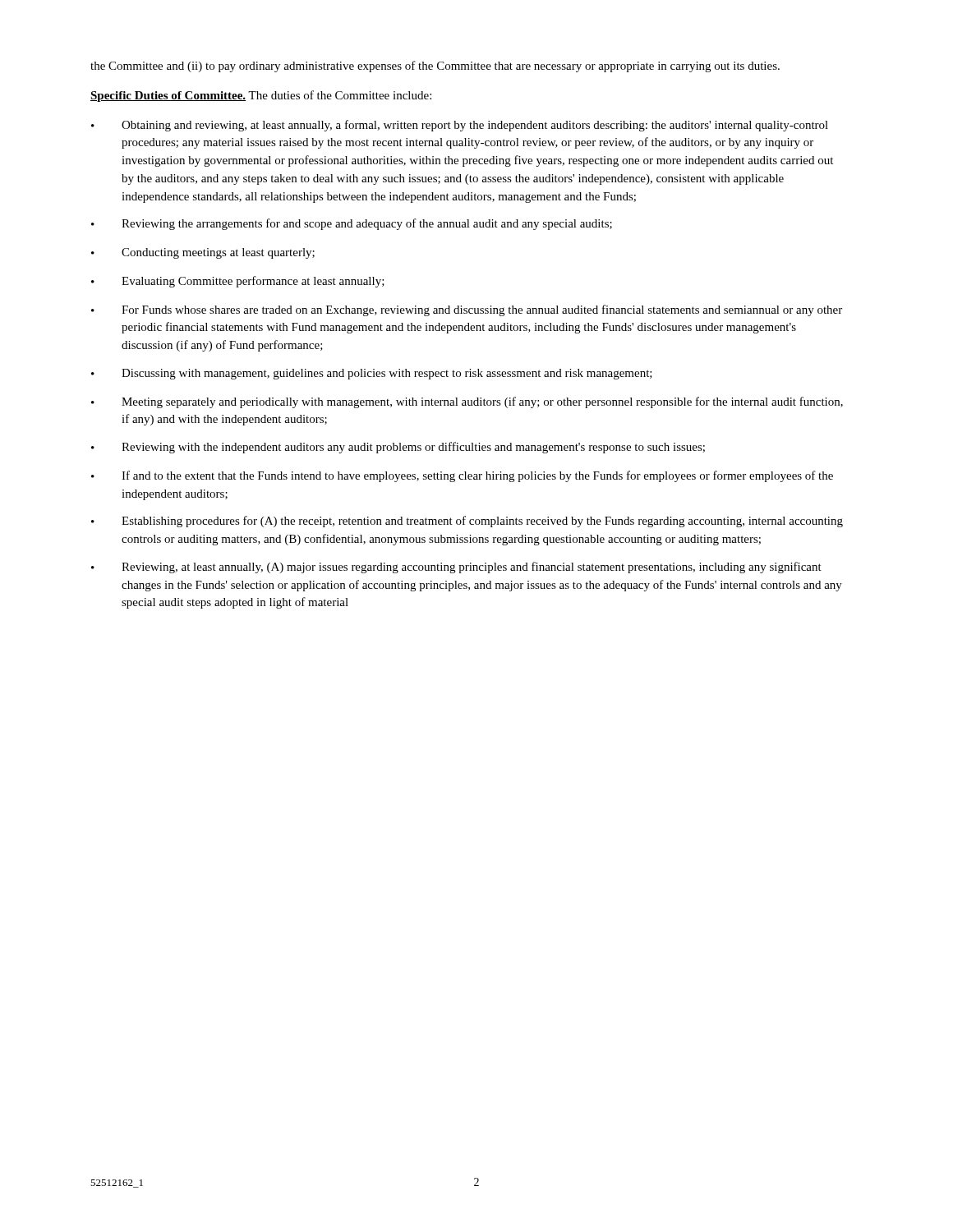Locate the block of text that opens with "• Discussing with management, guidelines and policies with"
Viewport: 953px width, 1232px height.
(468, 374)
